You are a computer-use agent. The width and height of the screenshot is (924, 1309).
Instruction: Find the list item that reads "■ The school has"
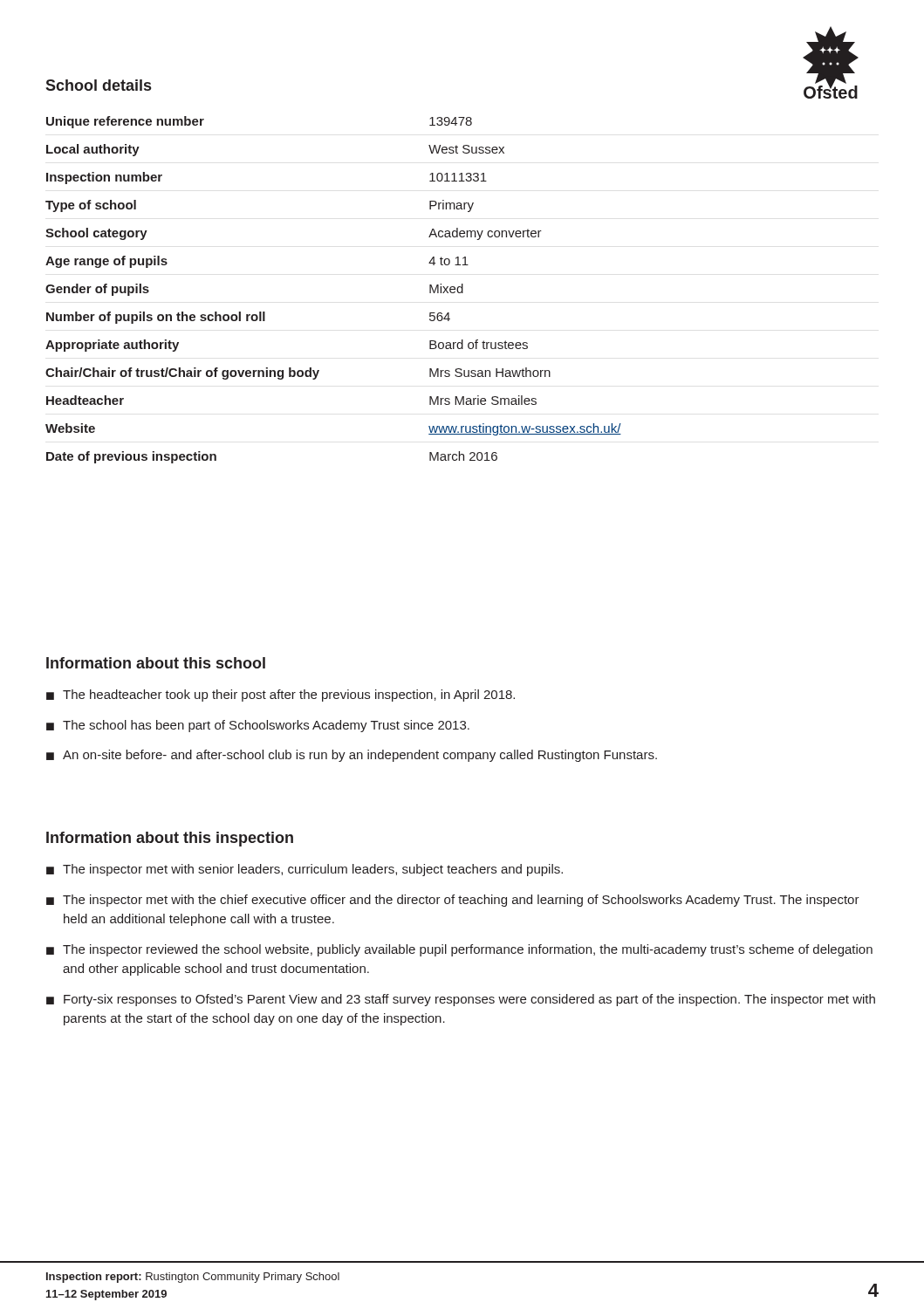(x=462, y=725)
